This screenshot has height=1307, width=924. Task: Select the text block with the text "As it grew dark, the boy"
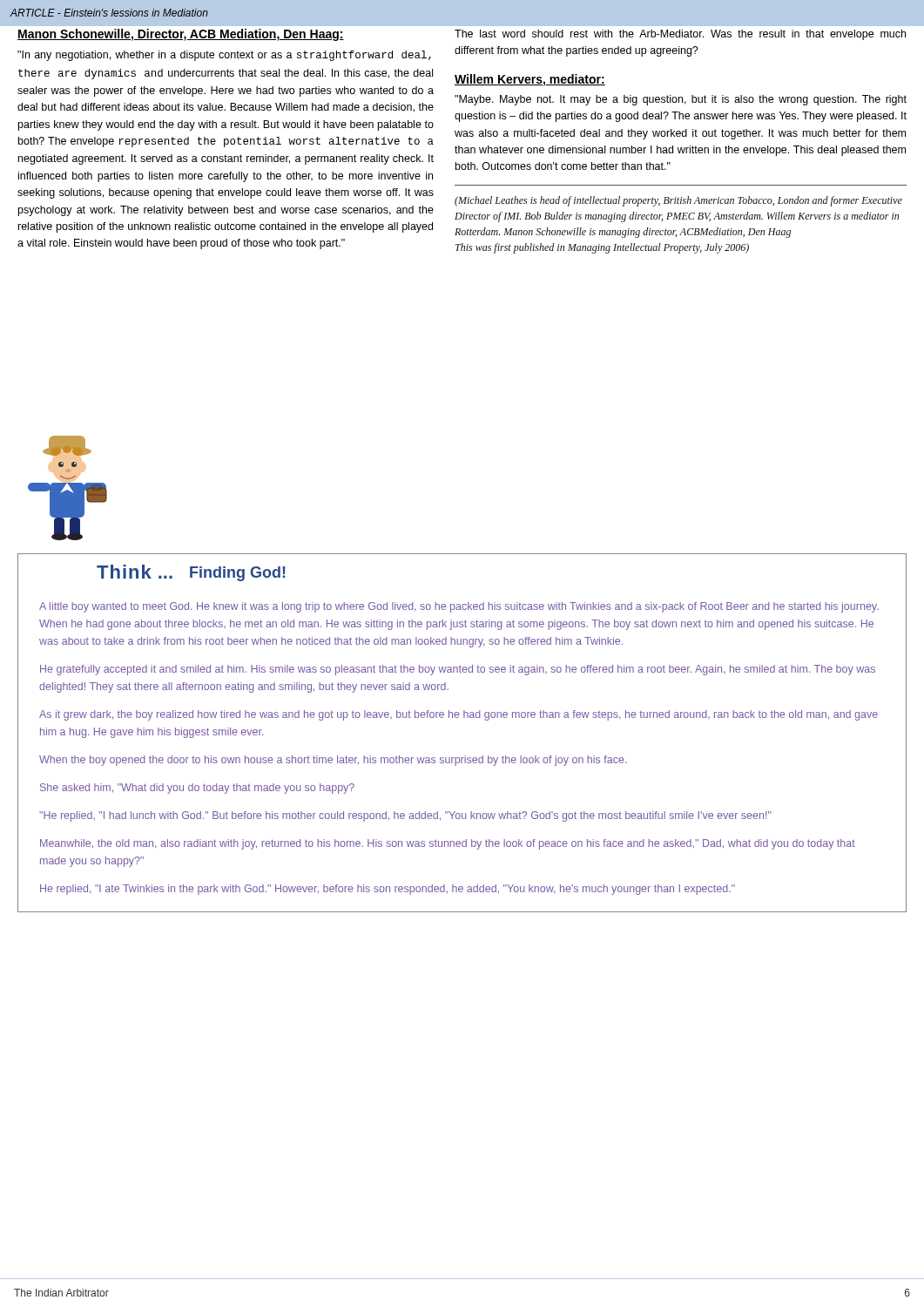tap(459, 723)
